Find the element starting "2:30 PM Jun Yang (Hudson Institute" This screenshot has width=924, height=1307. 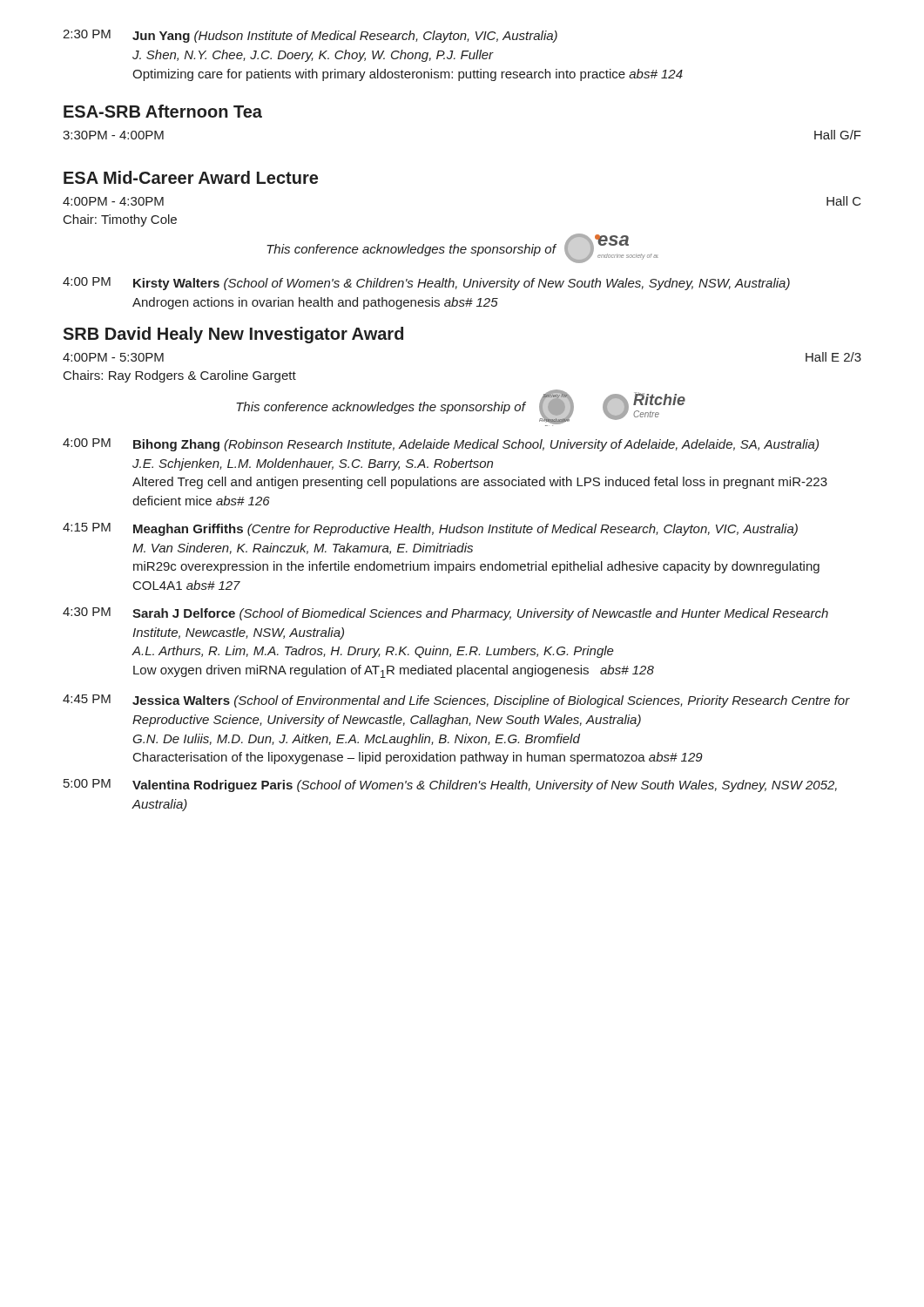462,55
